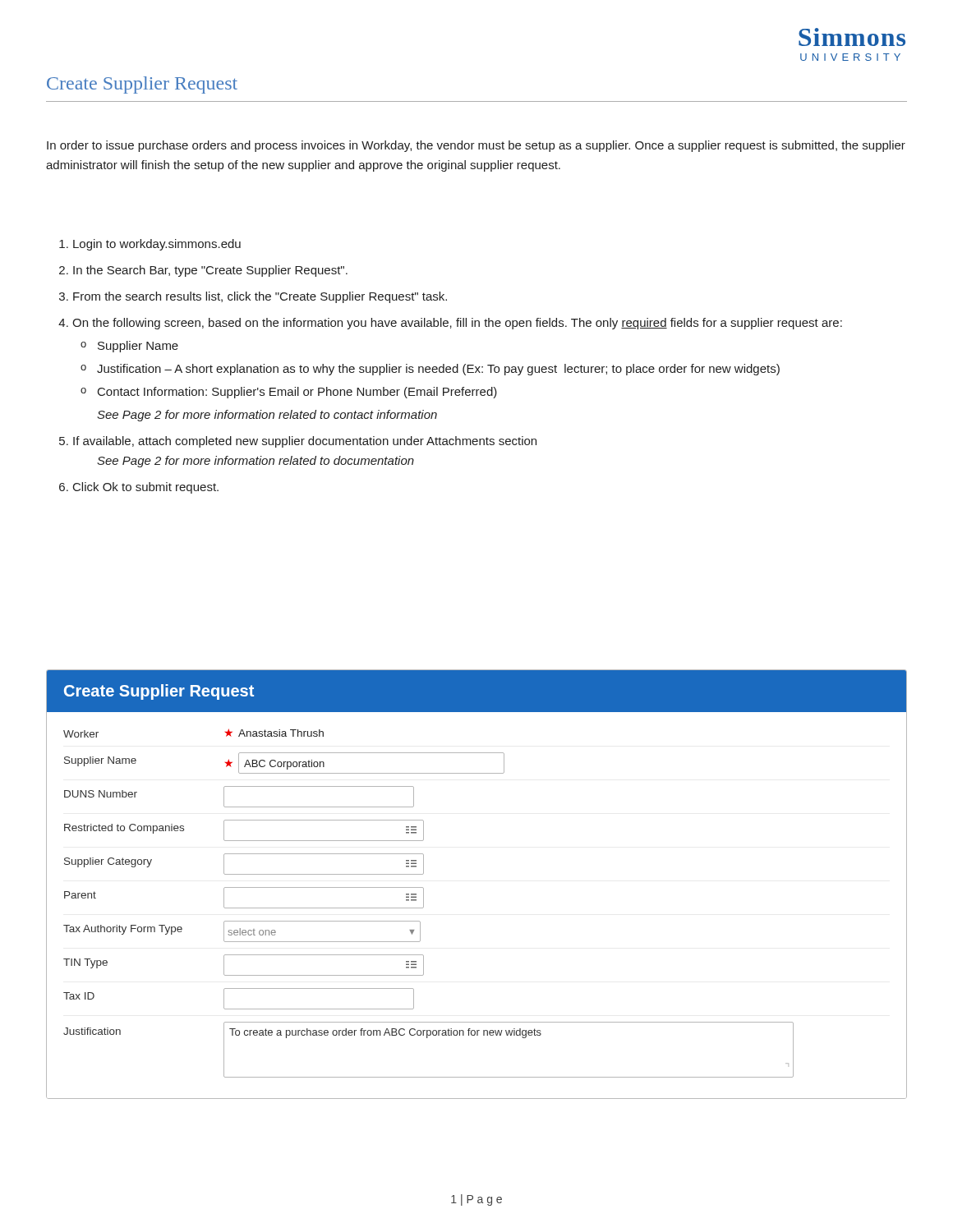Viewport: 953px width, 1232px height.
Task: Point to the block beginning "In the Search Bar, type "Create"
Action: [210, 270]
